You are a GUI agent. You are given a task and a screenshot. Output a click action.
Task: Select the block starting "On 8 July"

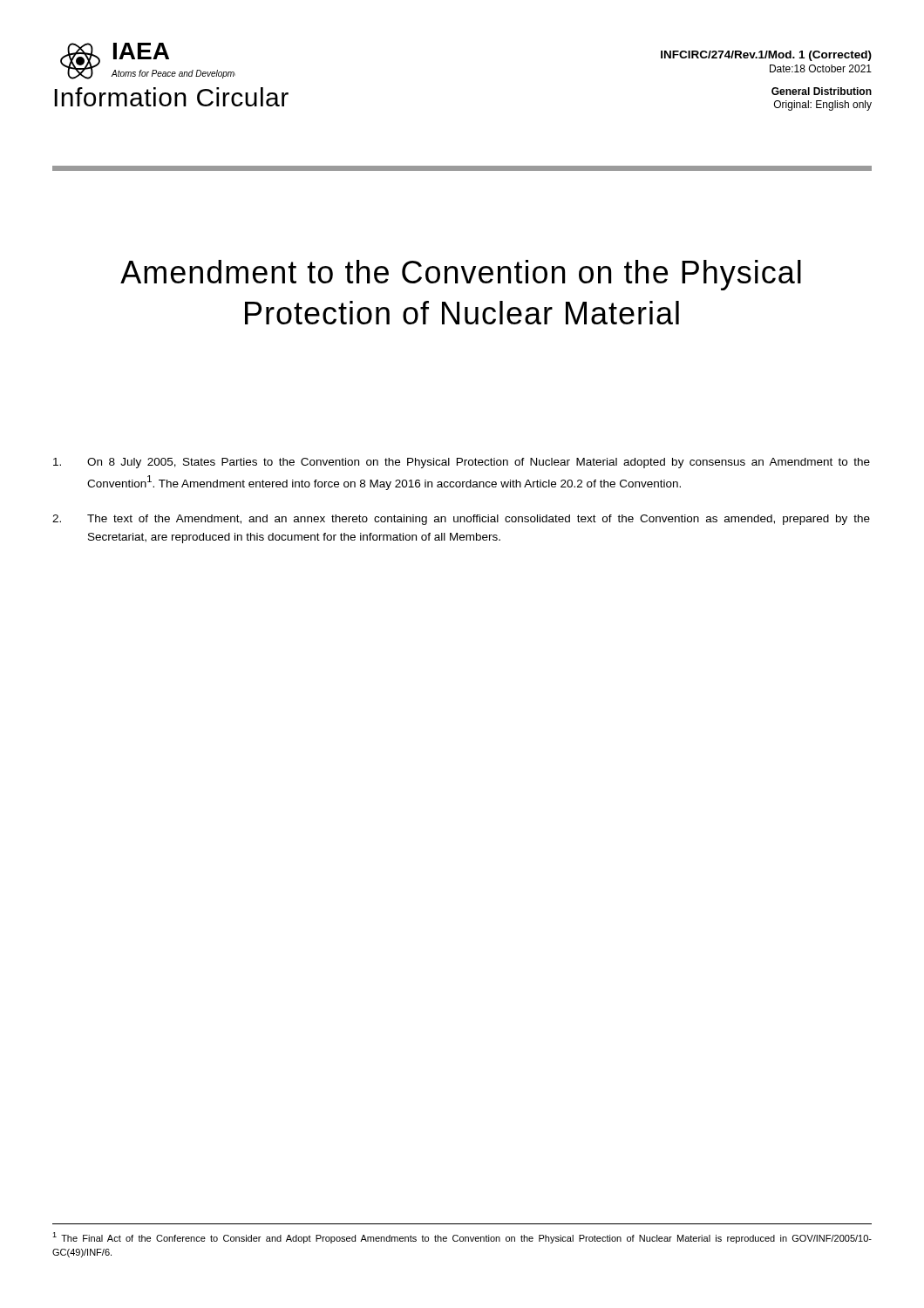(461, 473)
